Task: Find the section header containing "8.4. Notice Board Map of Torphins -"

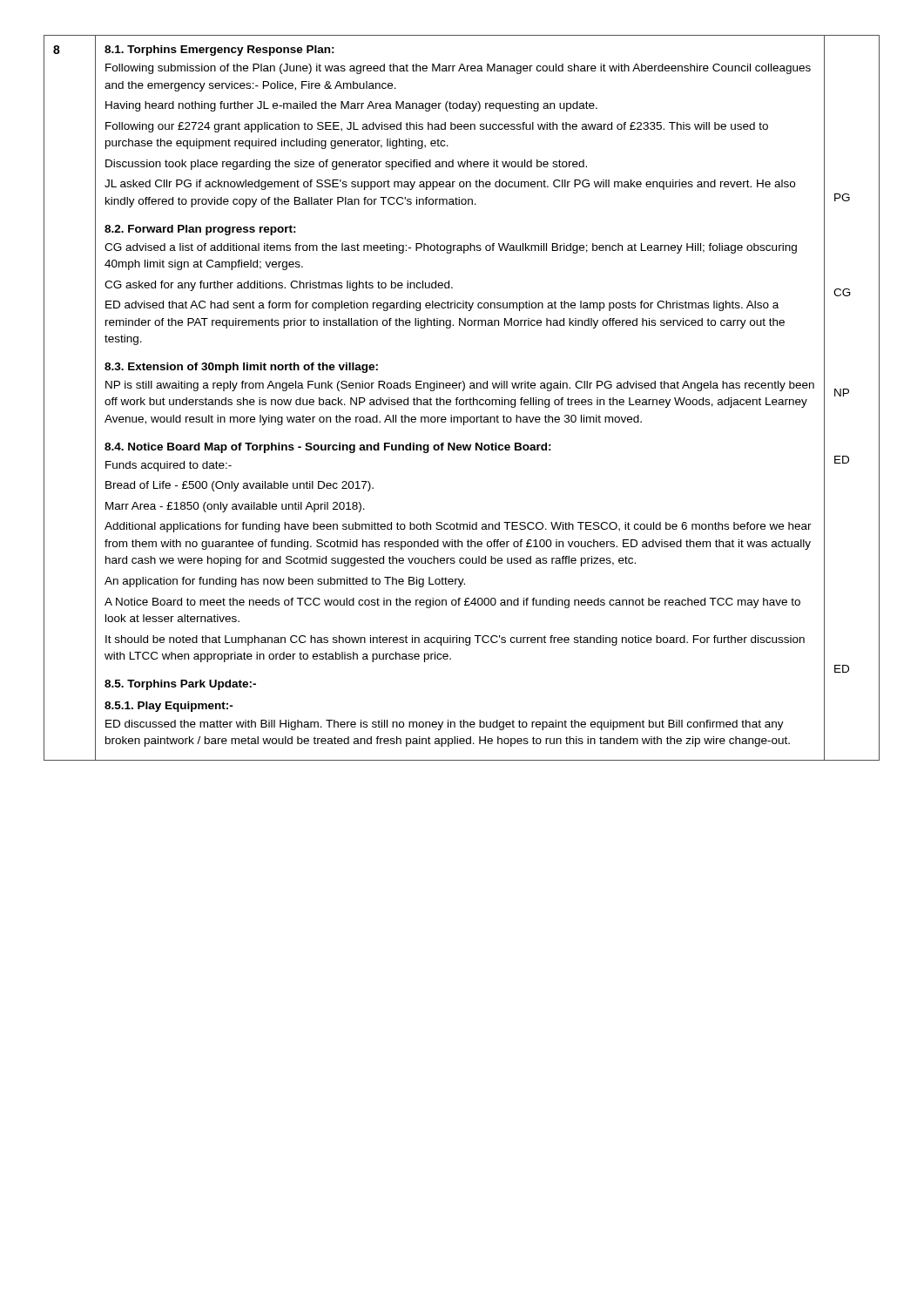Action: [x=328, y=446]
